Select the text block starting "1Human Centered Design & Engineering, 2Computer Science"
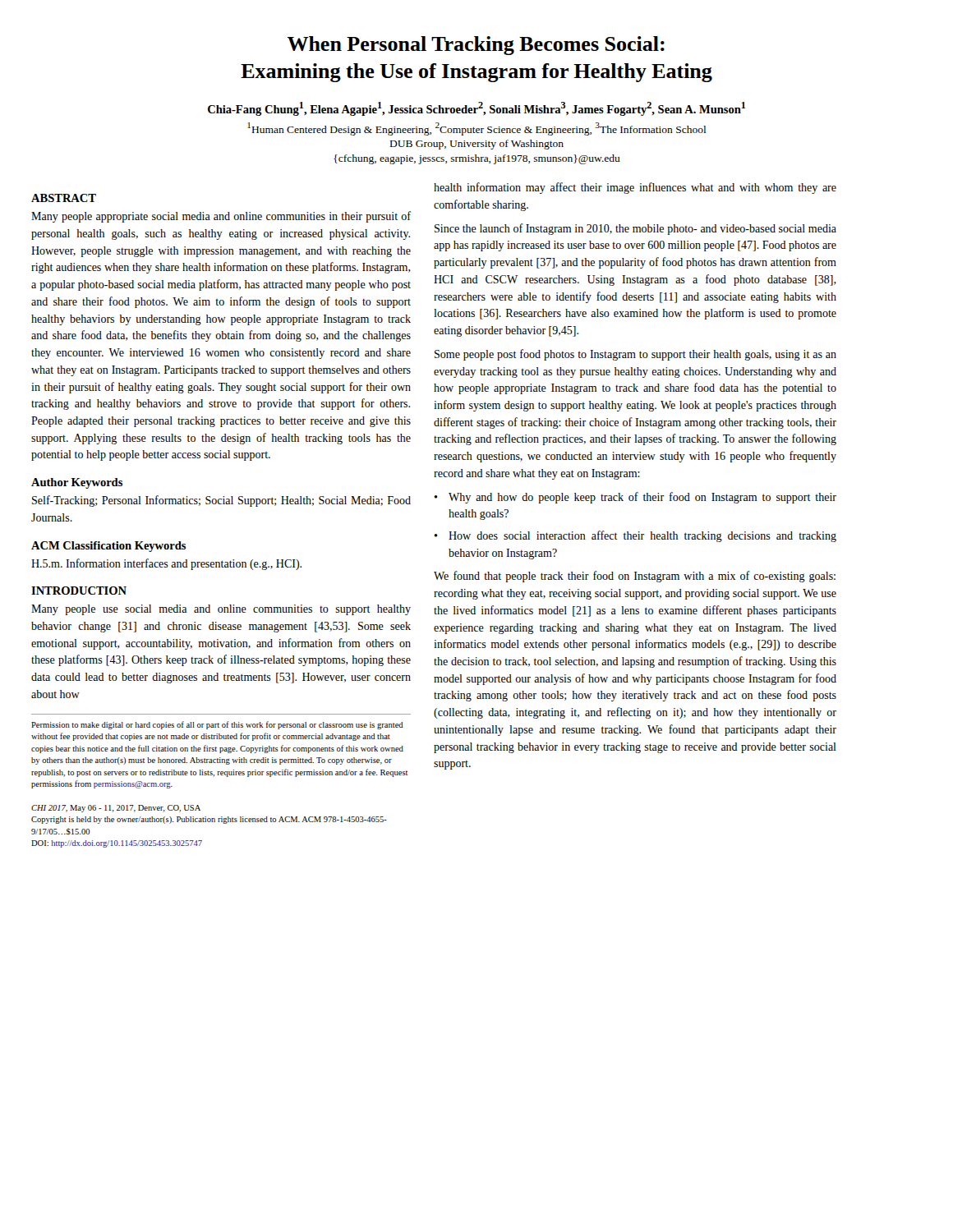This screenshot has width=953, height=1232. (476, 127)
